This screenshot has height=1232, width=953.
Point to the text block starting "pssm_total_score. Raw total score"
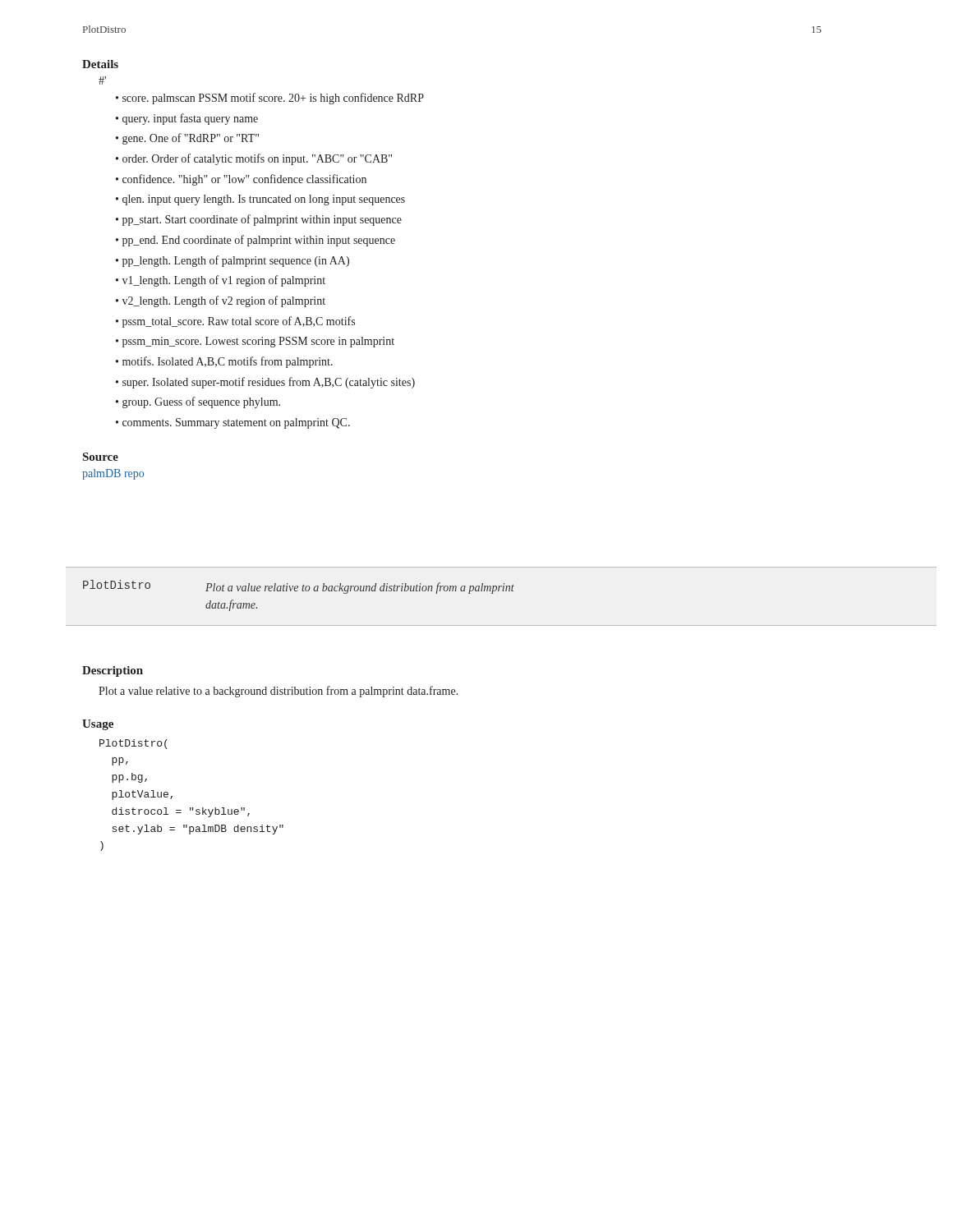point(239,321)
